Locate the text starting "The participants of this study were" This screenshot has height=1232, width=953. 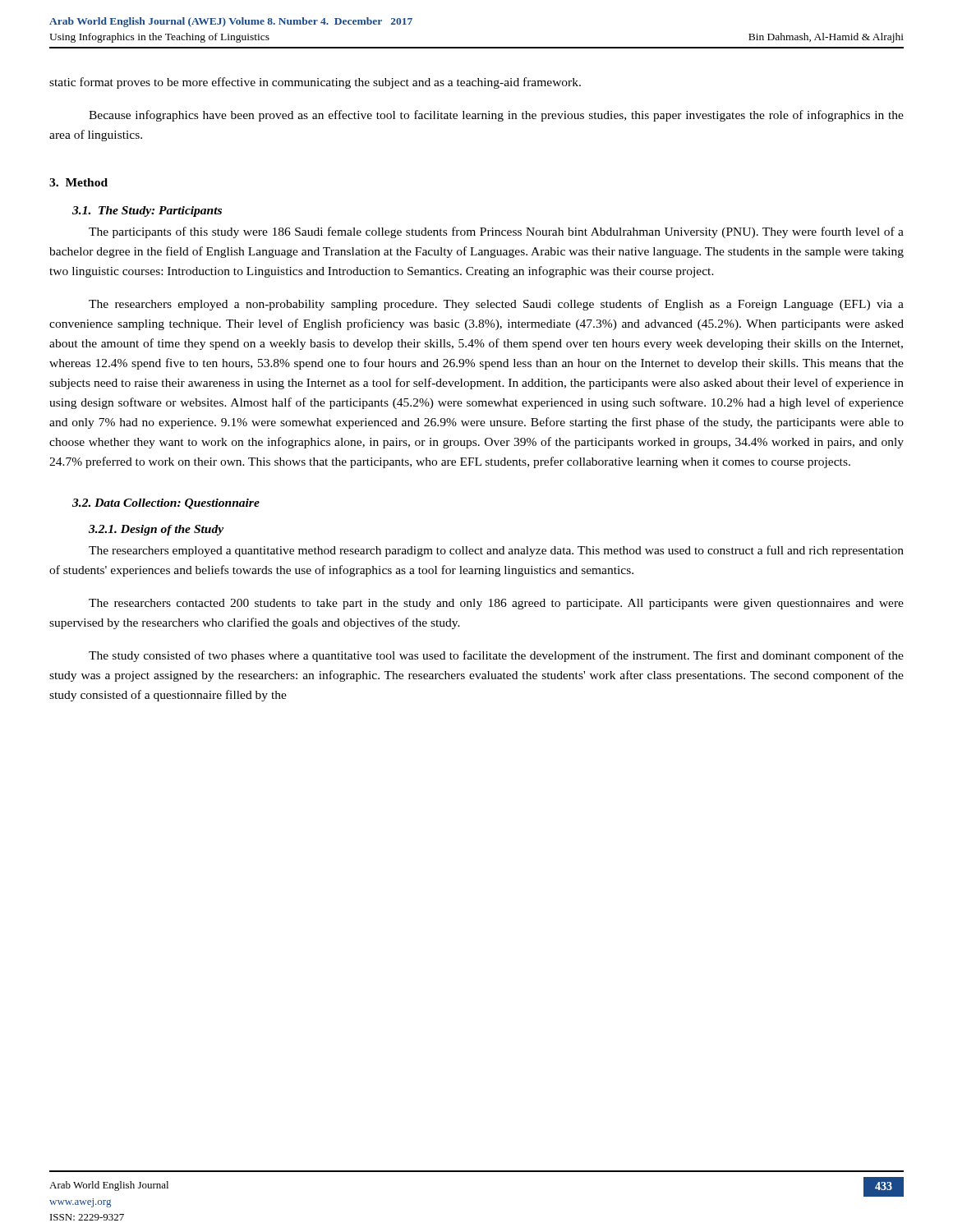point(476,251)
